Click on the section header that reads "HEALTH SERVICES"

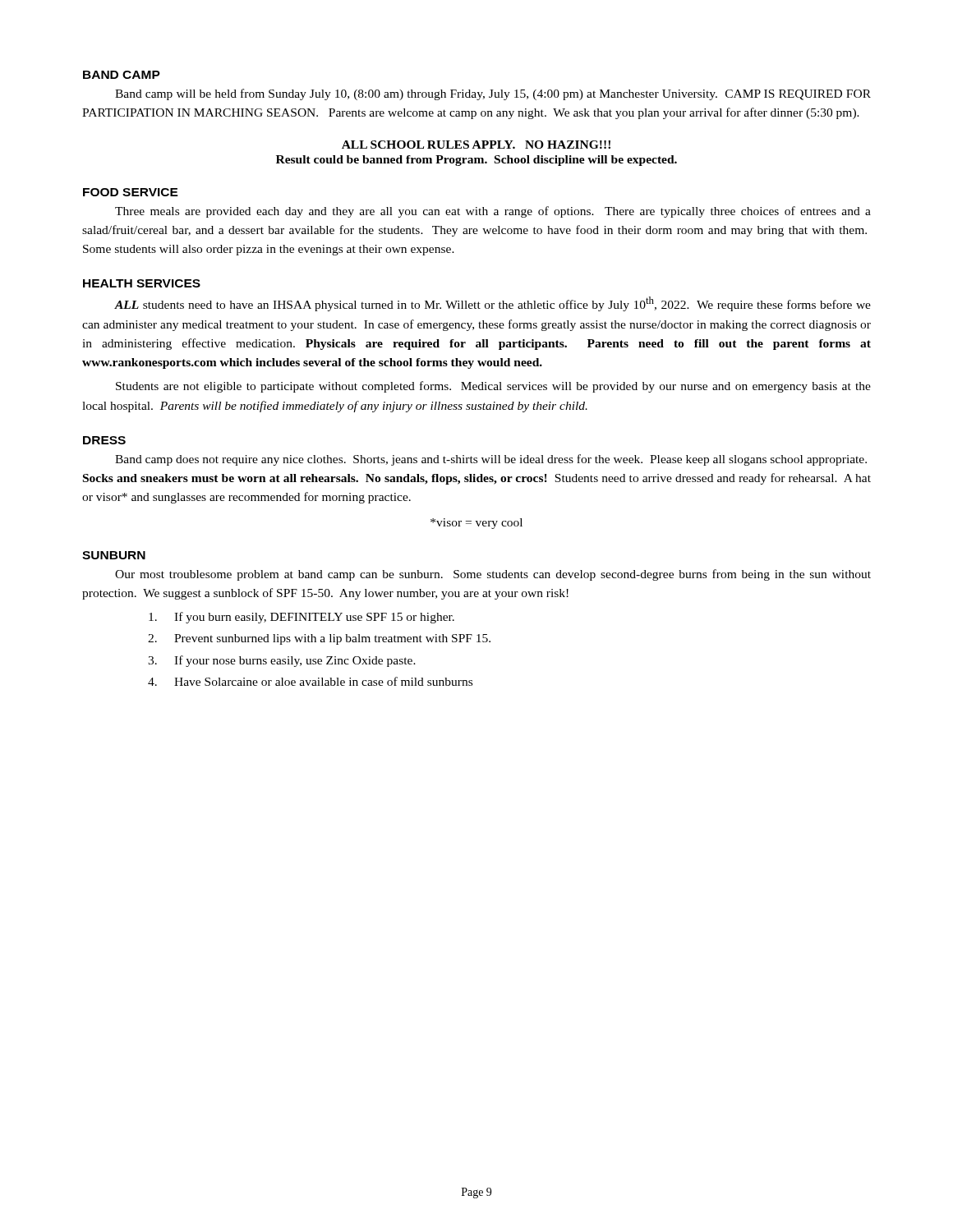[x=141, y=283]
